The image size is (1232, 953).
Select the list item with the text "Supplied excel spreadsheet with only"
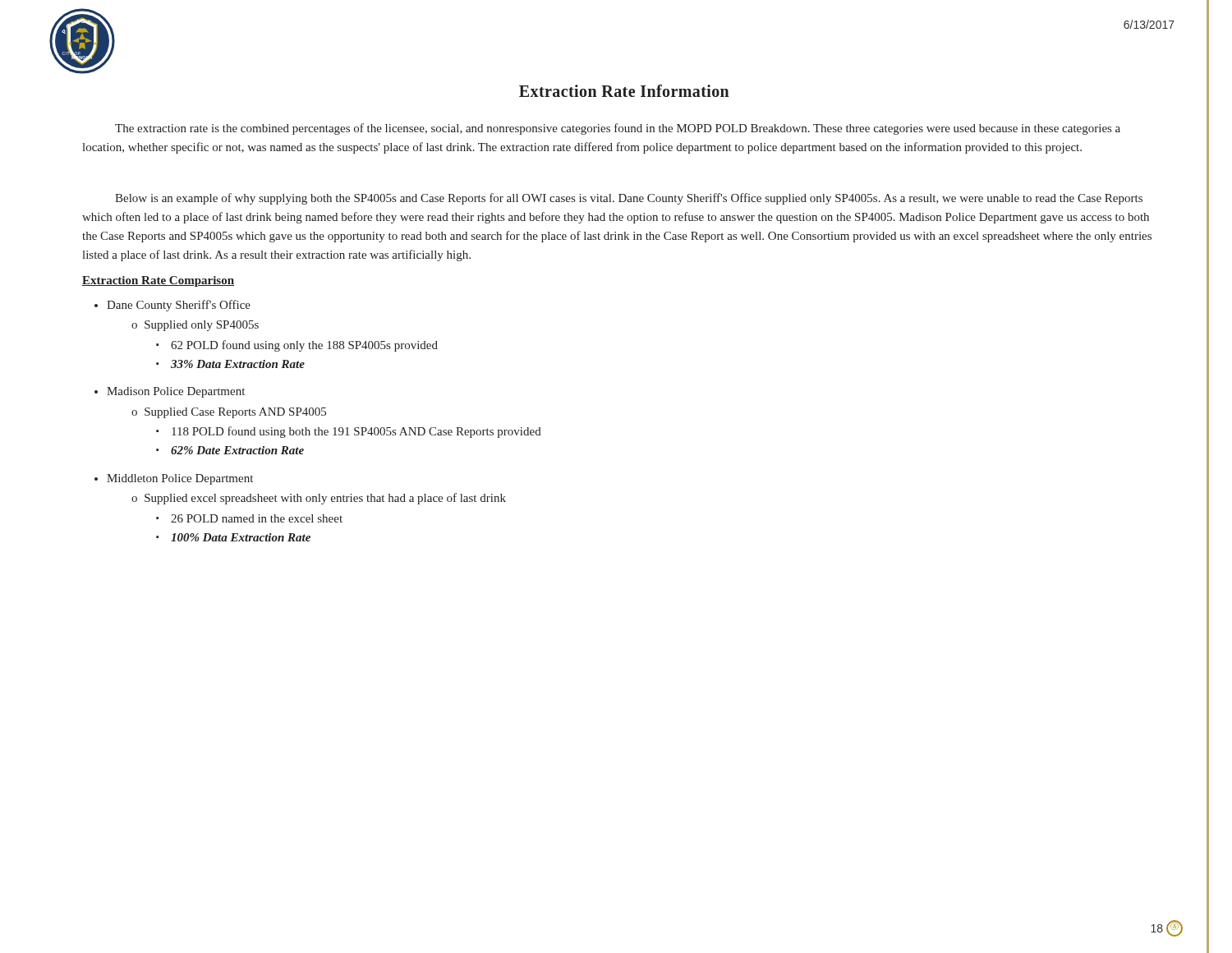point(325,499)
